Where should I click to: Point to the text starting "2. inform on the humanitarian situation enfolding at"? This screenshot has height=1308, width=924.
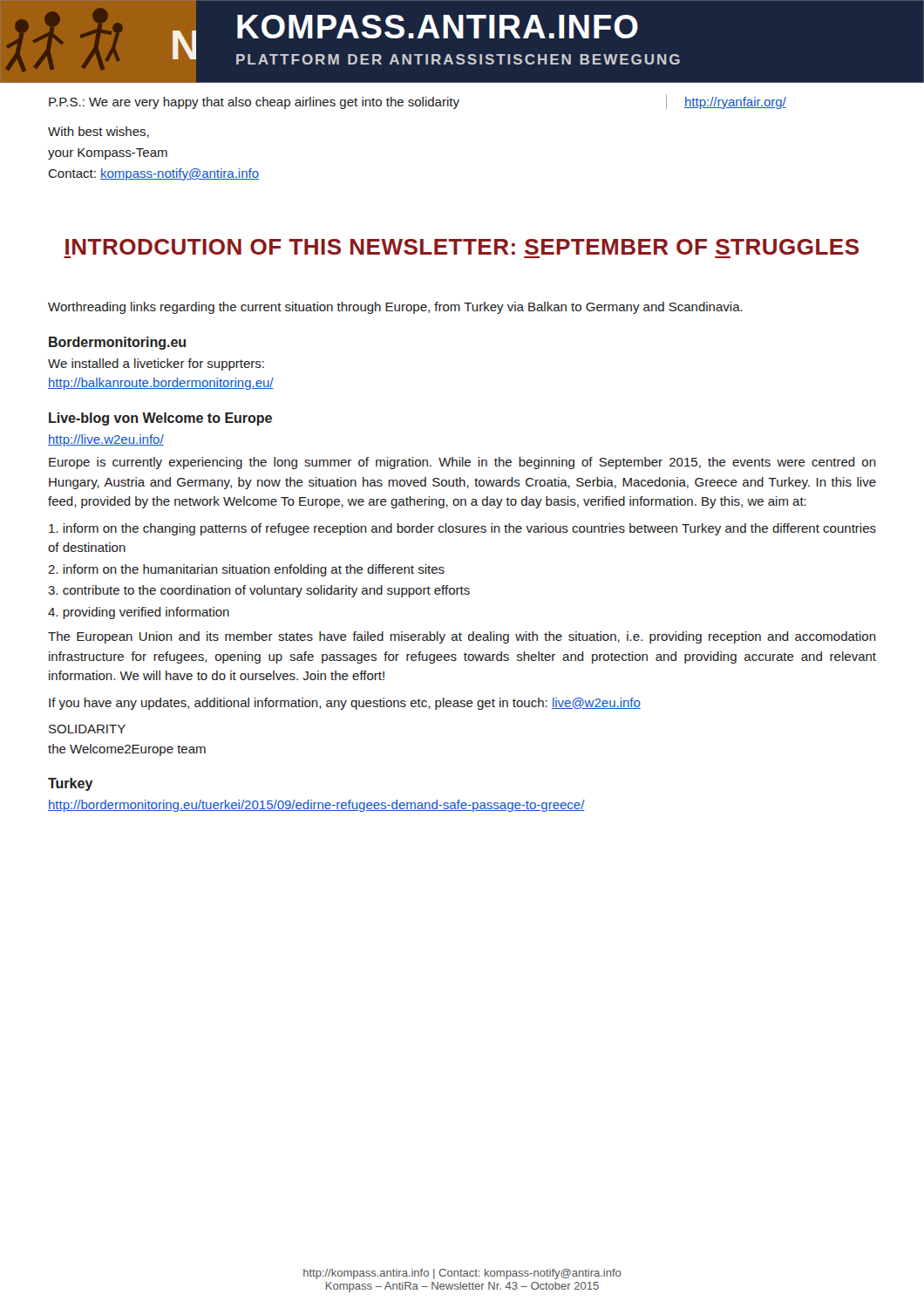pos(246,569)
